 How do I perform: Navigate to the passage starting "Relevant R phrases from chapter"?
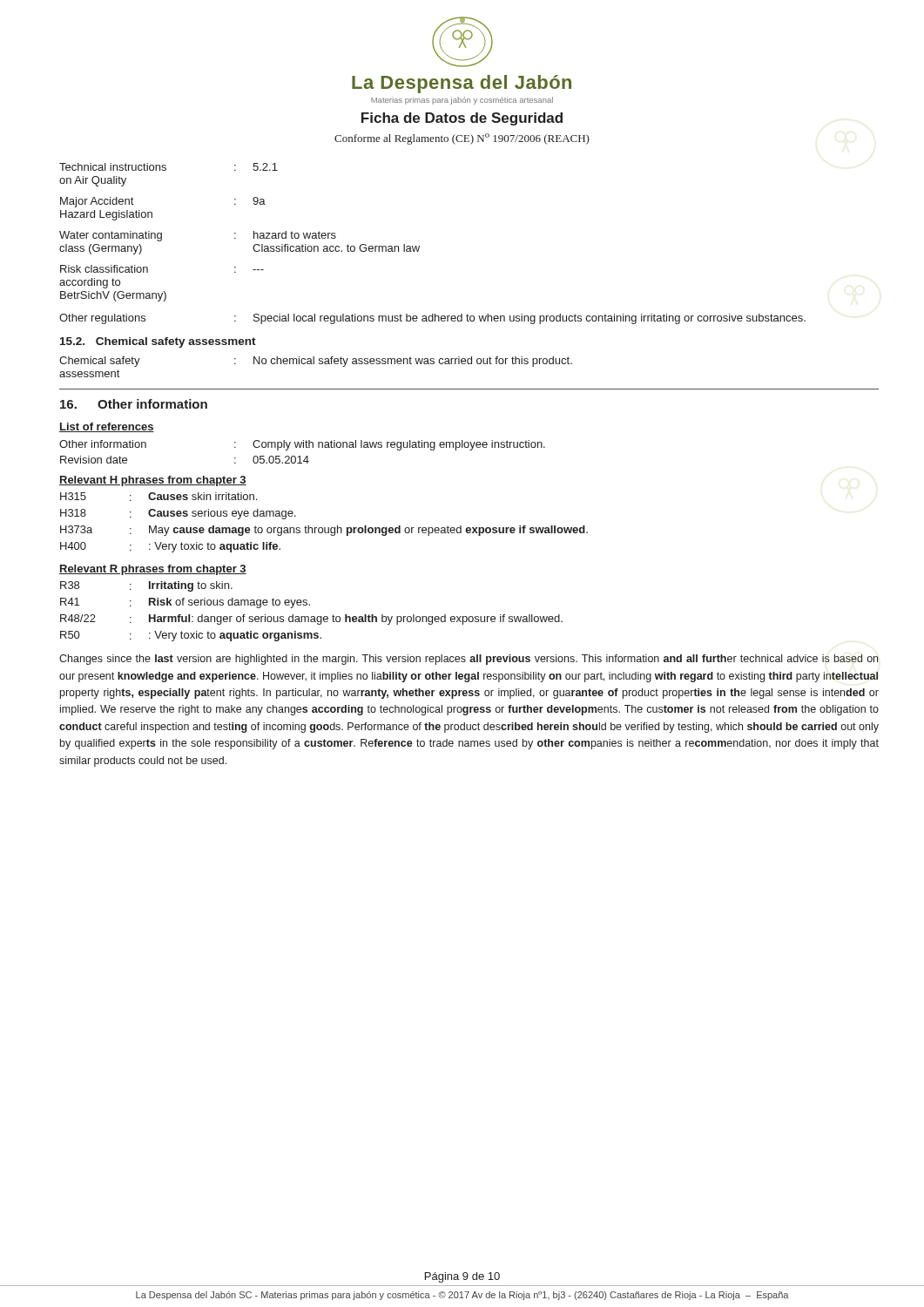pos(153,569)
